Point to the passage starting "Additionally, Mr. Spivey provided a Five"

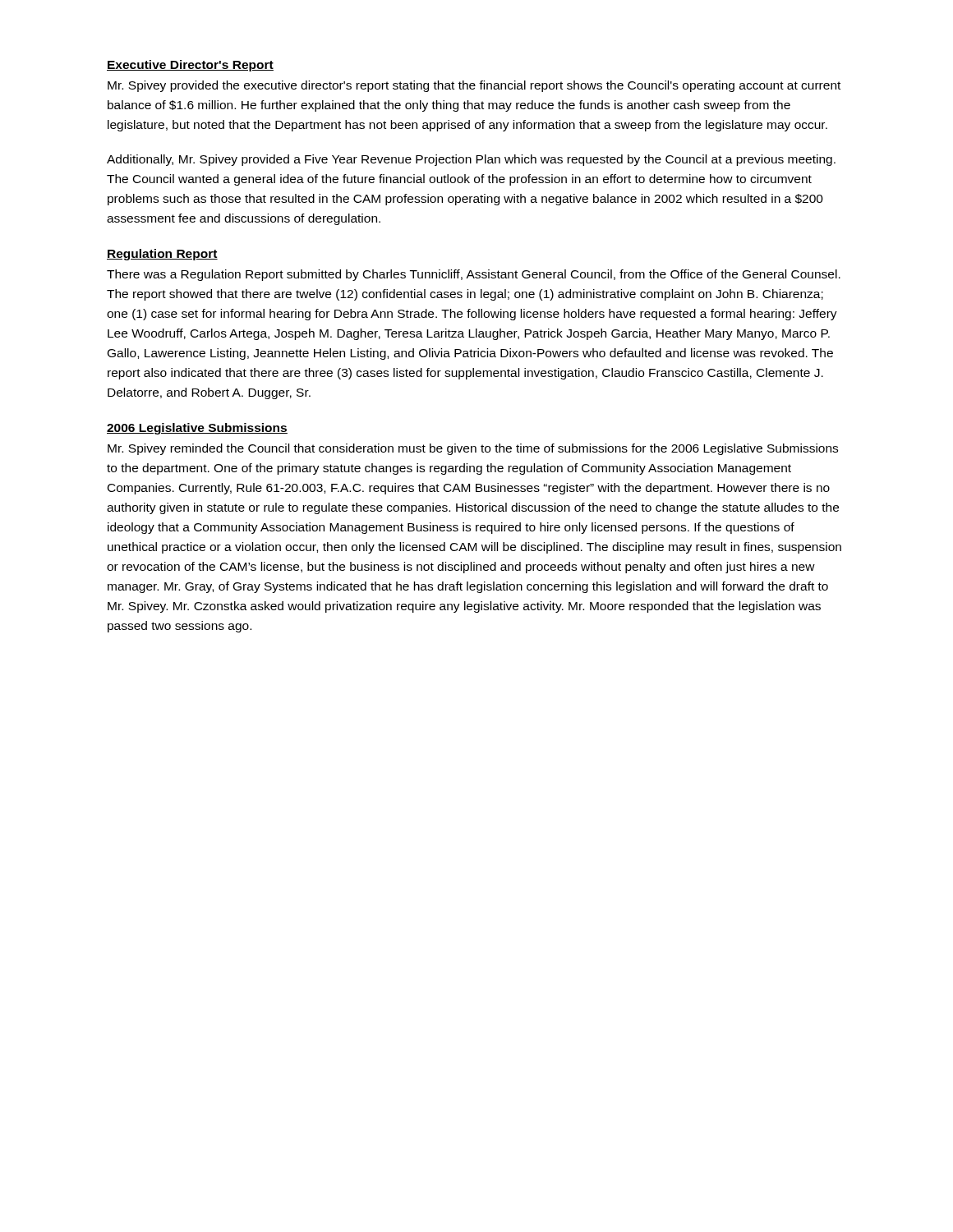tap(472, 189)
